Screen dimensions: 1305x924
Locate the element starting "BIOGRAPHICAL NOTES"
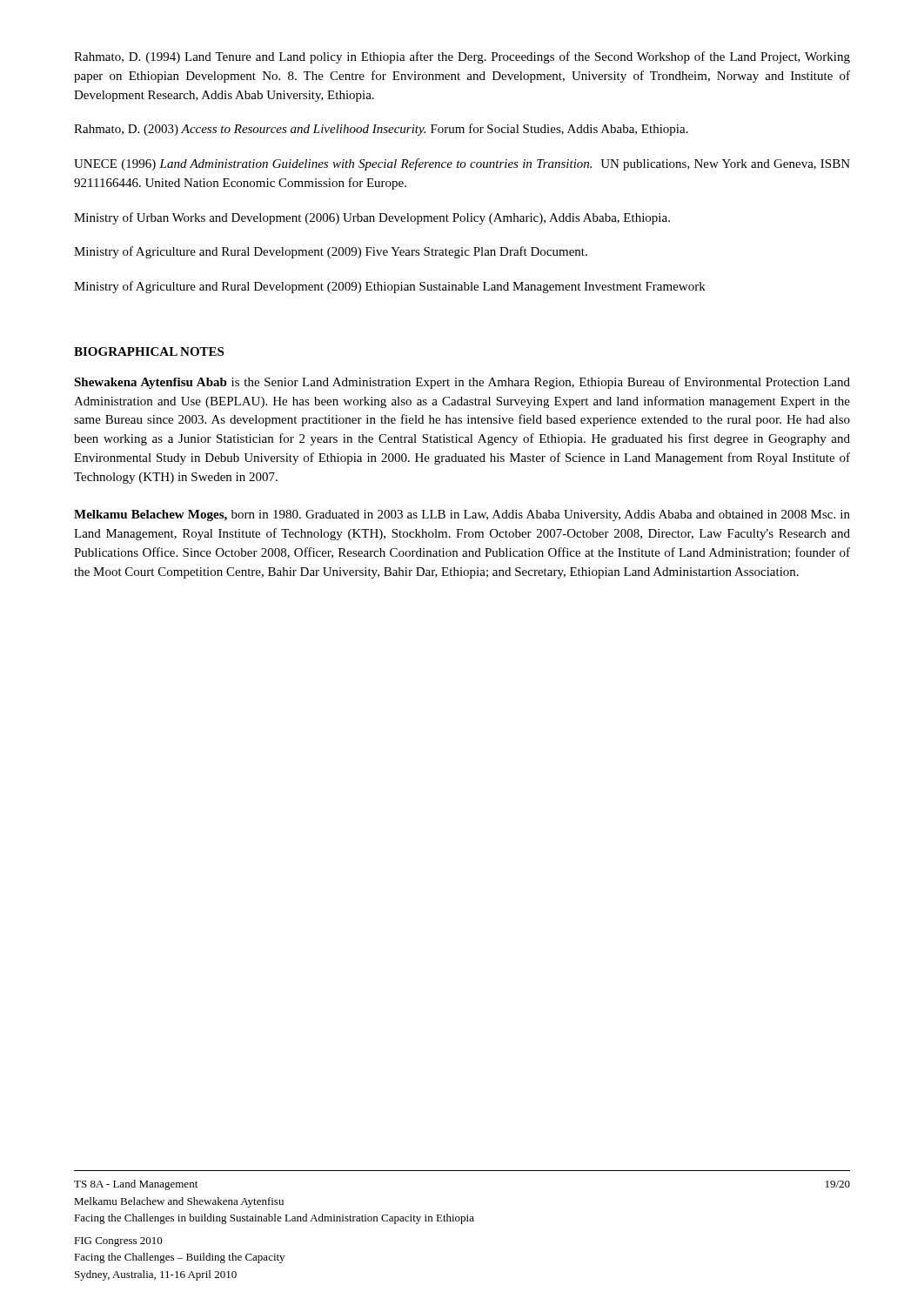click(149, 351)
